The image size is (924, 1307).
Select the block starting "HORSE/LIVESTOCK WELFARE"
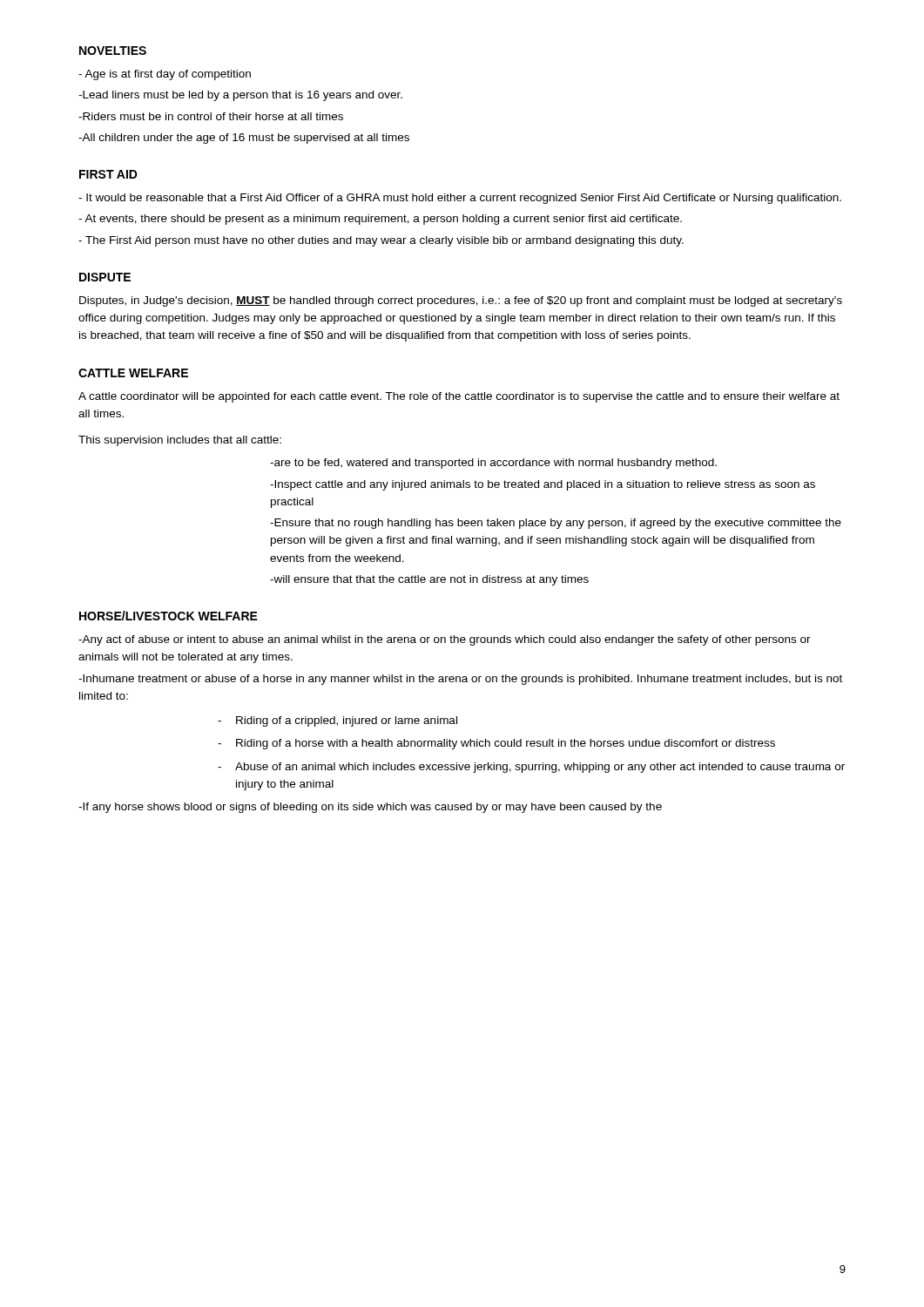pyautogui.click(x=168, y=616)
